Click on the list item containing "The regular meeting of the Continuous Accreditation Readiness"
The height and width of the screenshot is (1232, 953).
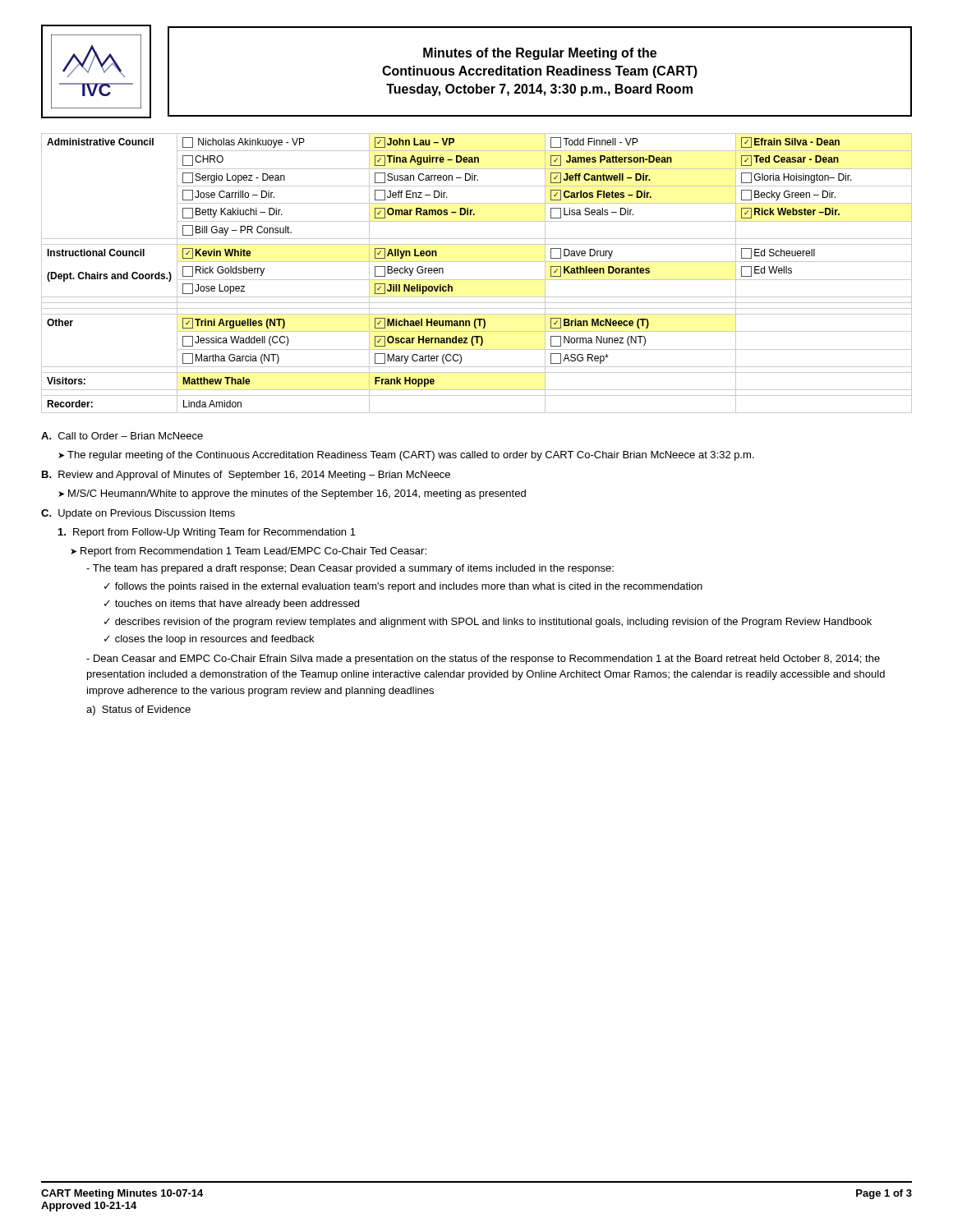pos(411,455)
